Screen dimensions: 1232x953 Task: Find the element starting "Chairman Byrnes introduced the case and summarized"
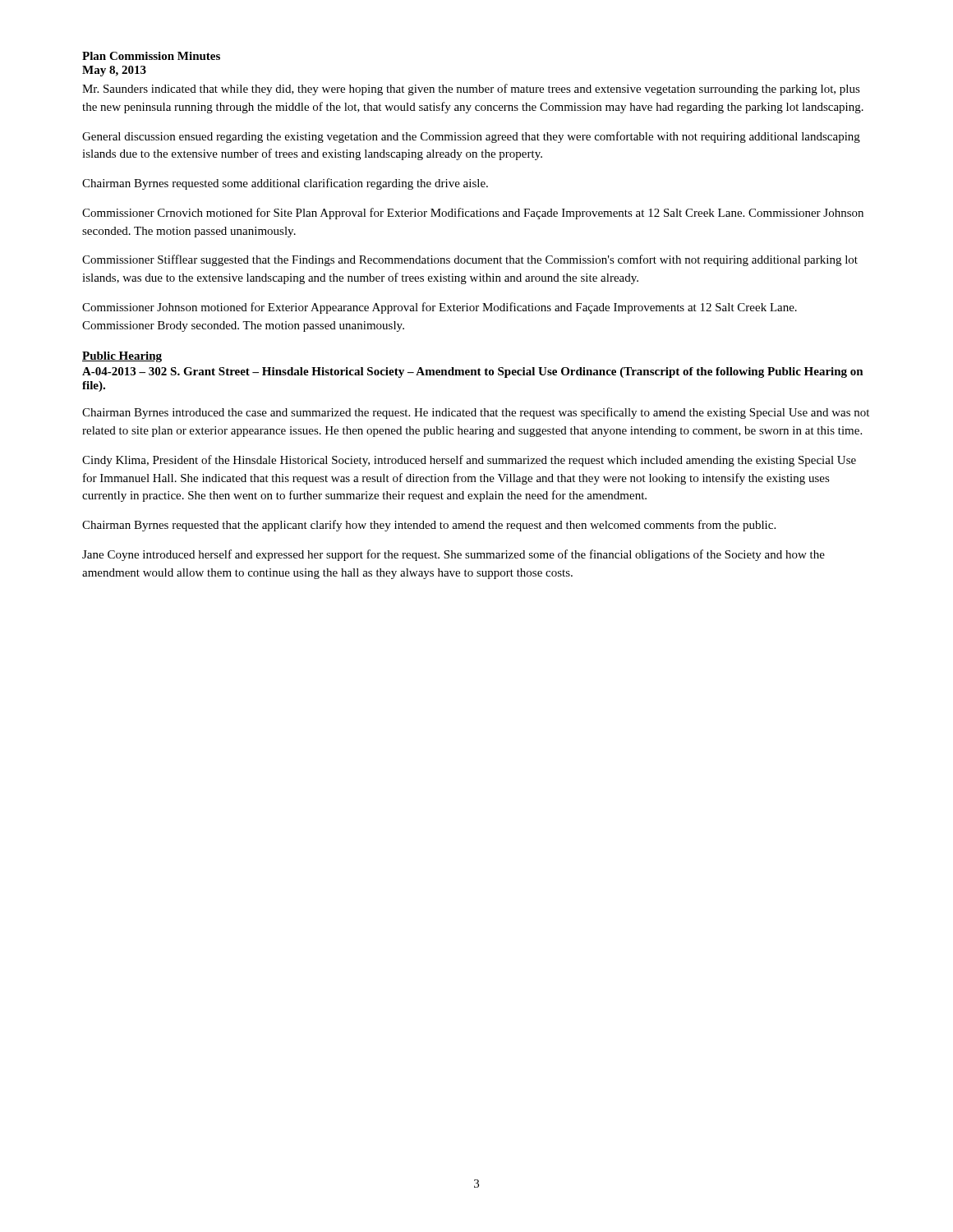tap(476, 421)
